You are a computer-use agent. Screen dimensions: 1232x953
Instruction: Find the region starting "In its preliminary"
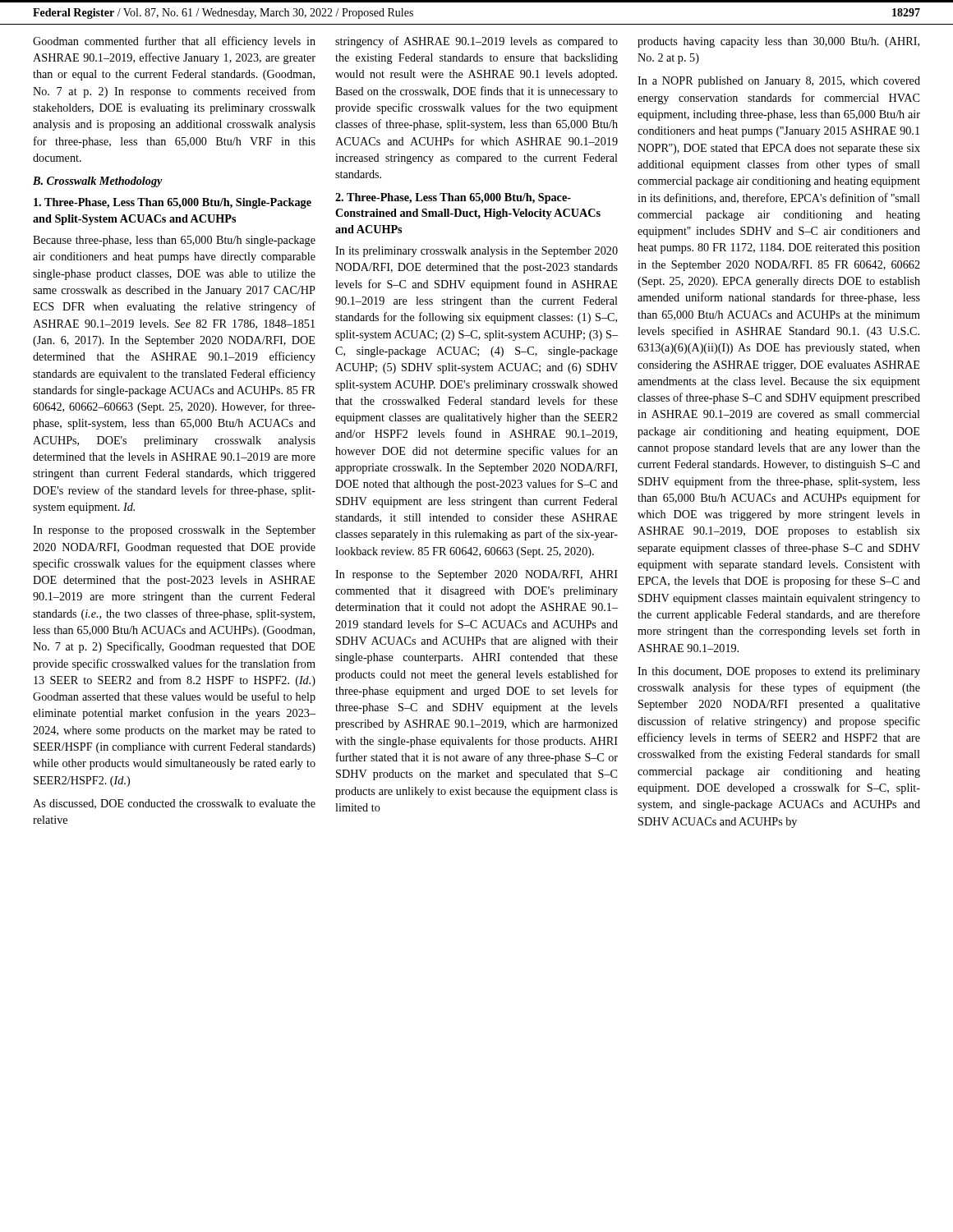point(476,529)
